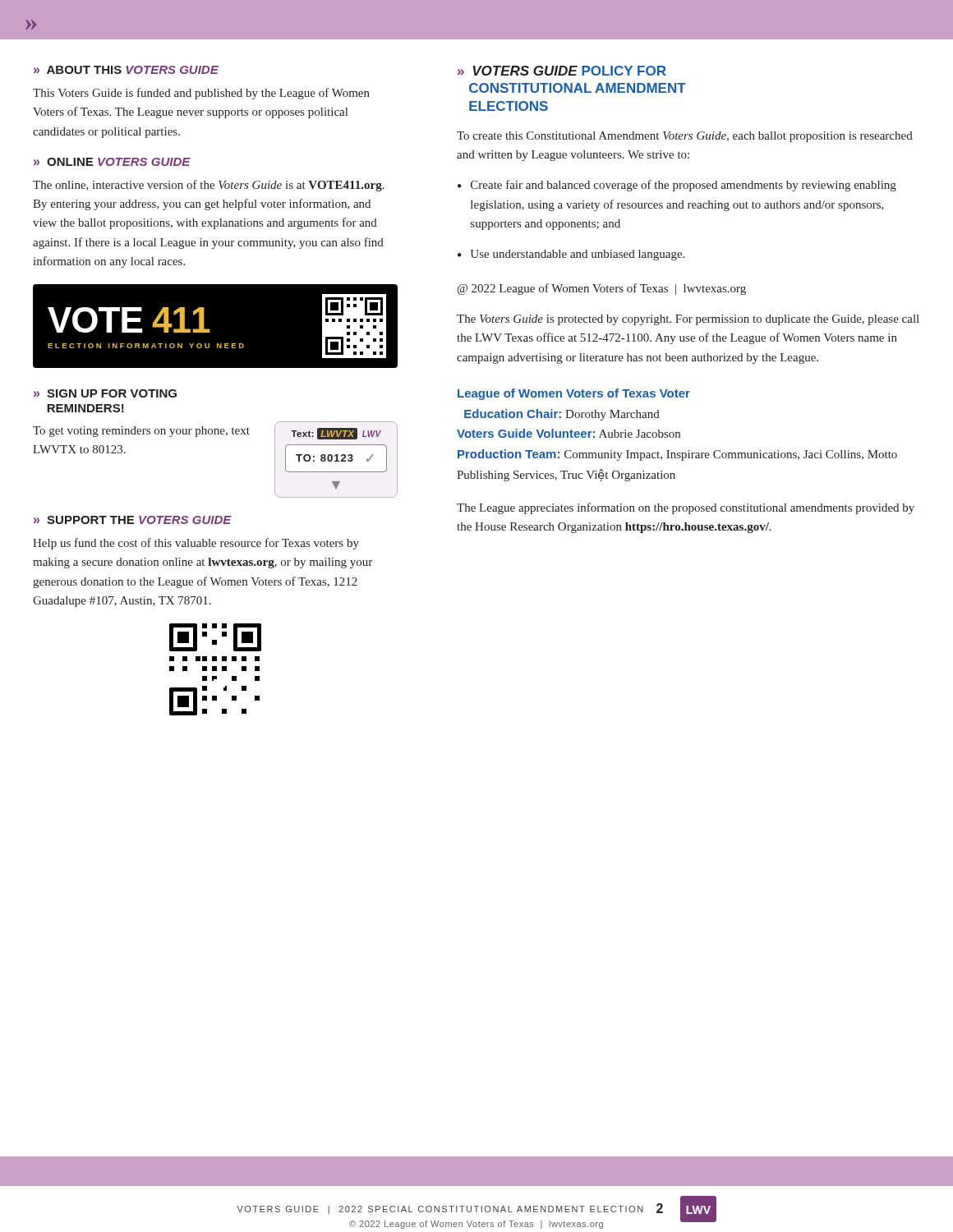Navigate to the text block starting "» SIGN UP FOR"
The width and height of the screenshot is (953, 1232).
click(105, 400)
